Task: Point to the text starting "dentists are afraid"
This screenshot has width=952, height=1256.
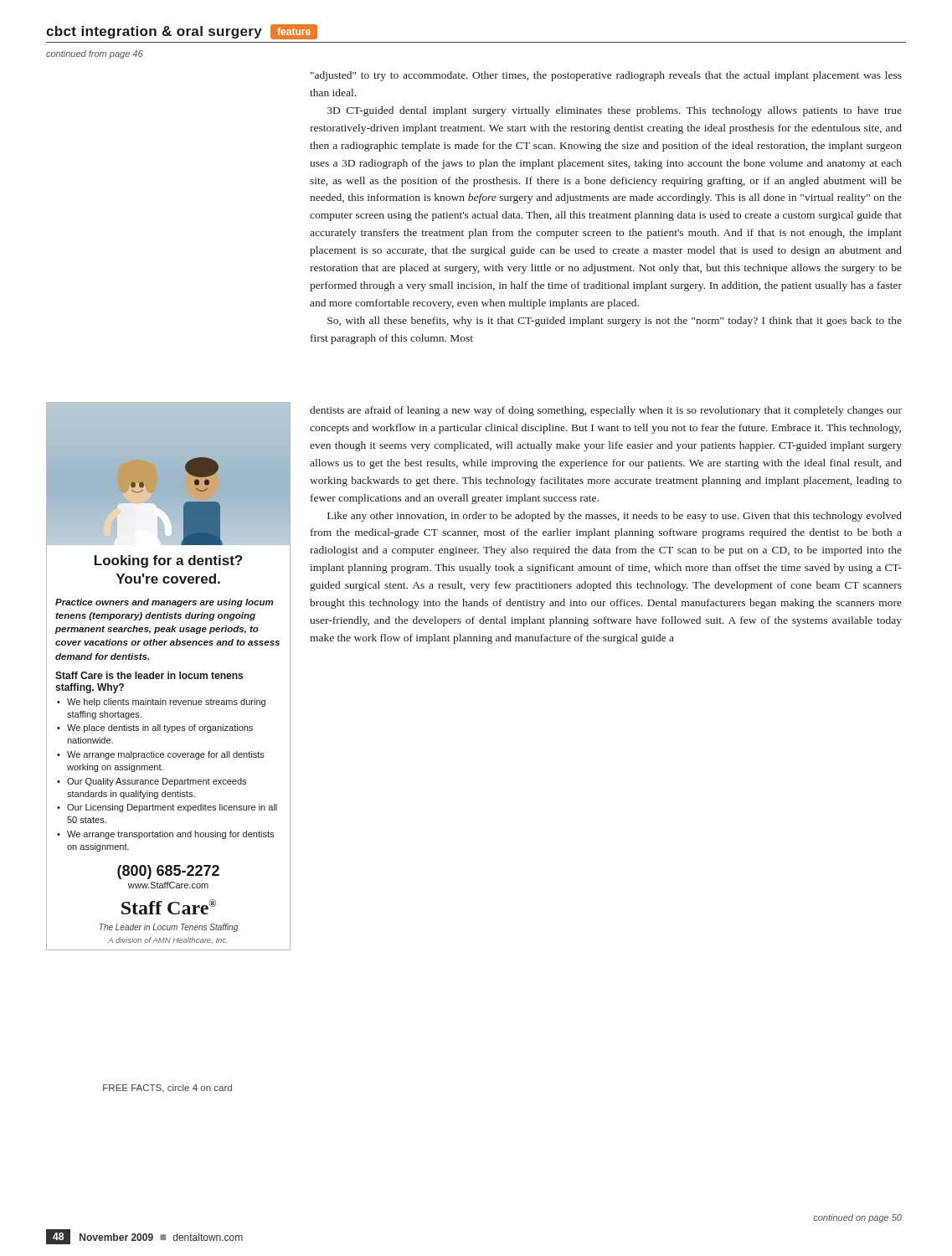Action: 606,525
